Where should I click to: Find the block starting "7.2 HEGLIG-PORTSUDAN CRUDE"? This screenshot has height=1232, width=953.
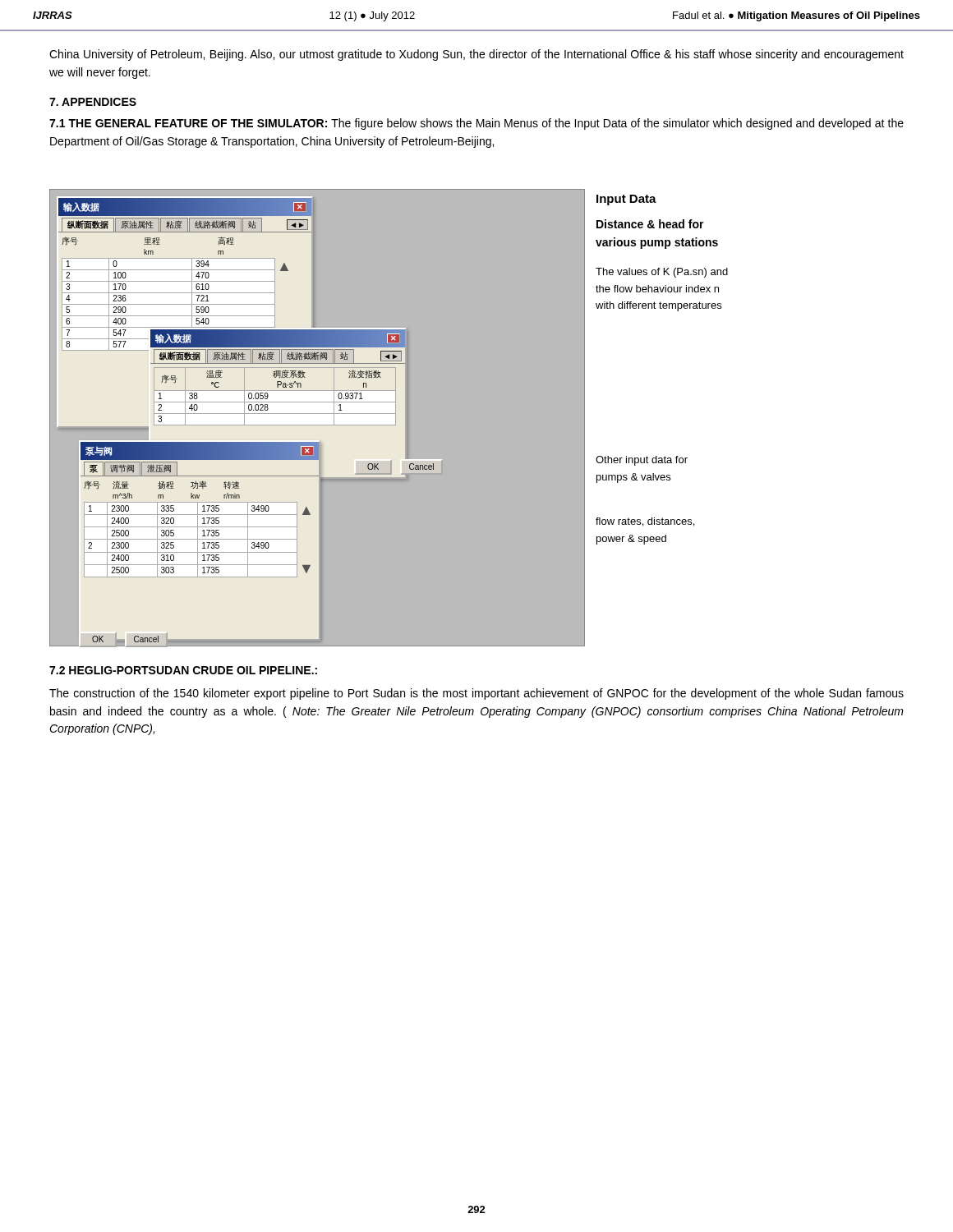pyautogui.click(x=184, y=670)
